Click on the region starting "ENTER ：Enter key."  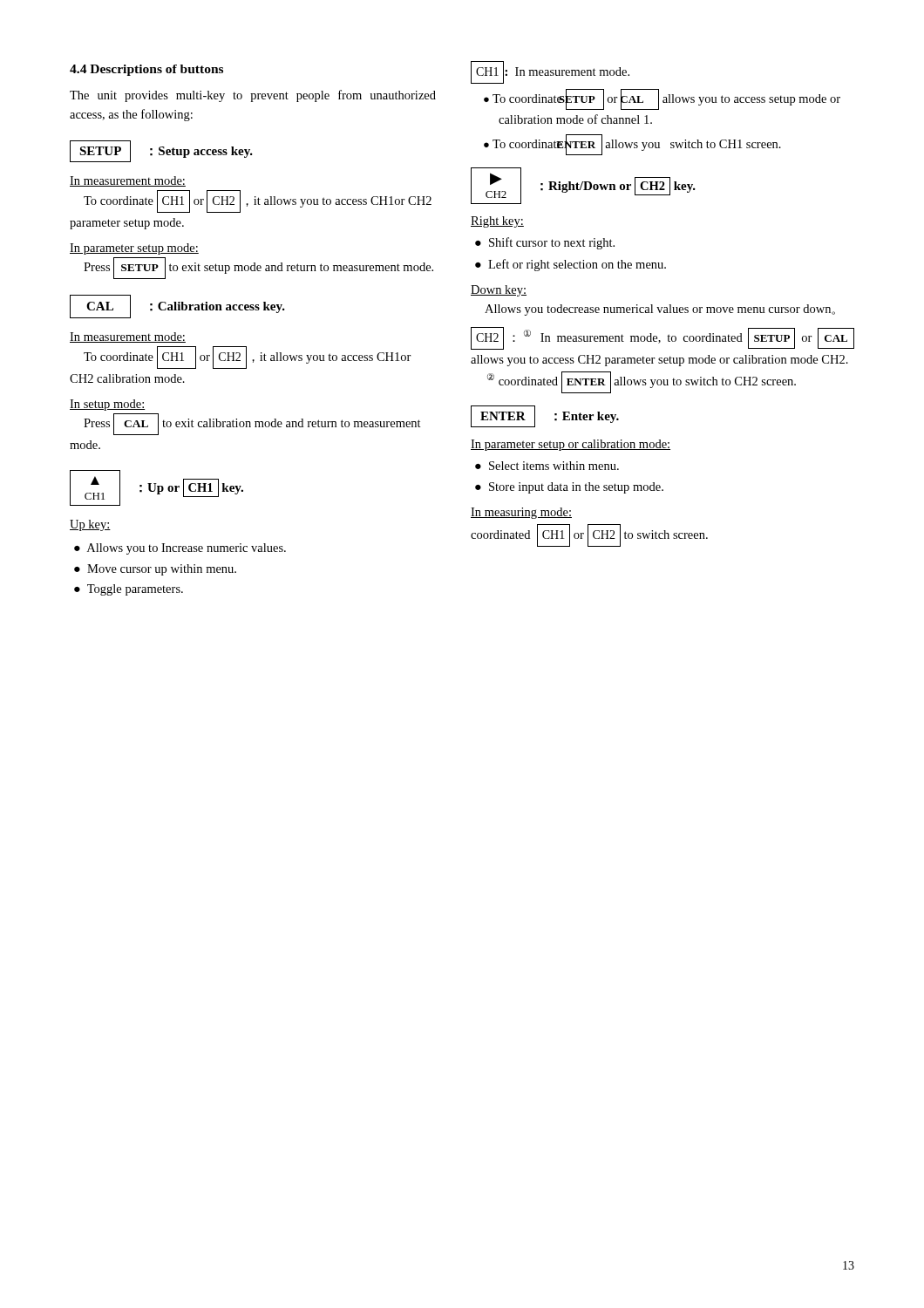point(545,416)
